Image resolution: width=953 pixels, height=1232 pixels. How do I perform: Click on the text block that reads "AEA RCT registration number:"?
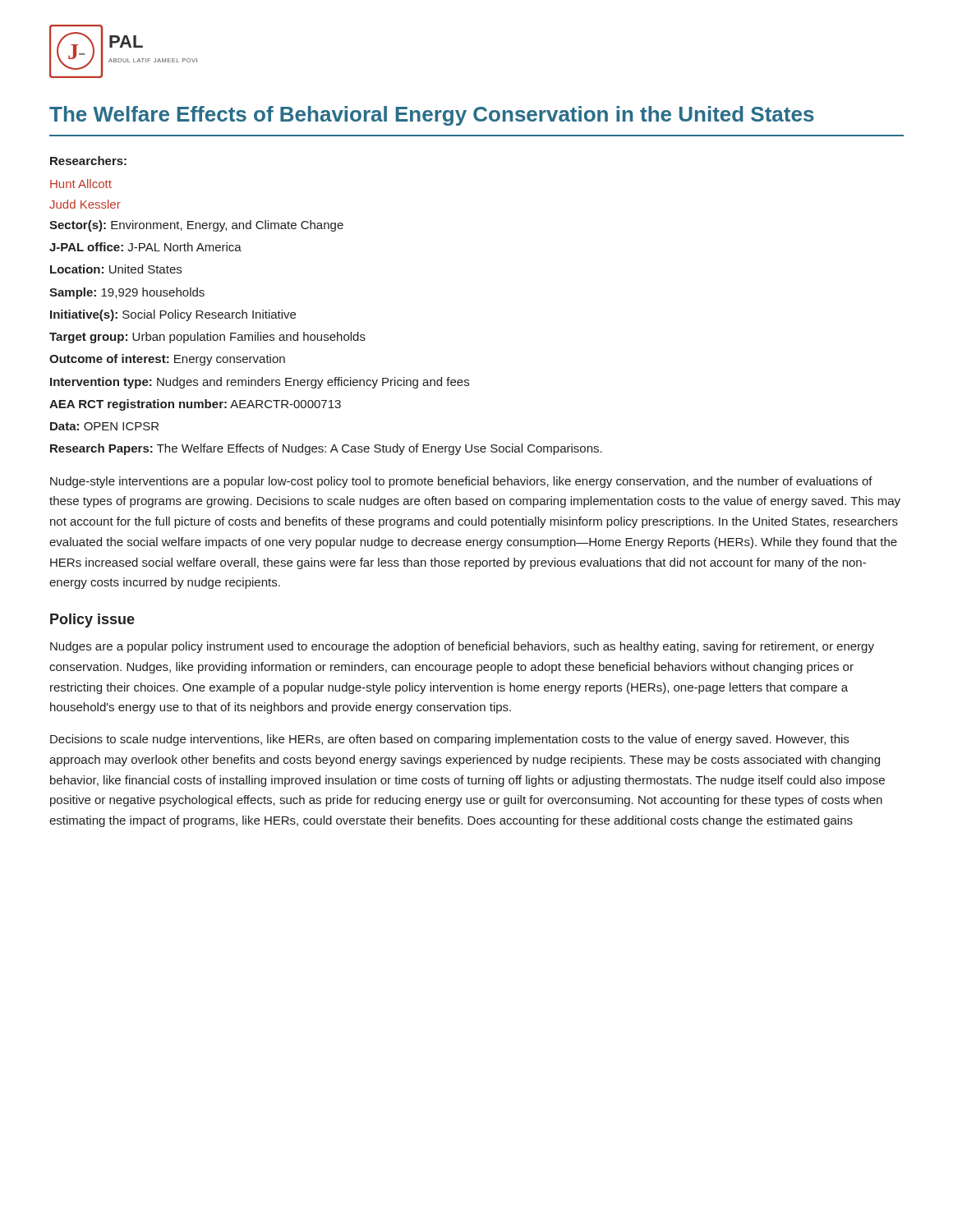[195, 403]
